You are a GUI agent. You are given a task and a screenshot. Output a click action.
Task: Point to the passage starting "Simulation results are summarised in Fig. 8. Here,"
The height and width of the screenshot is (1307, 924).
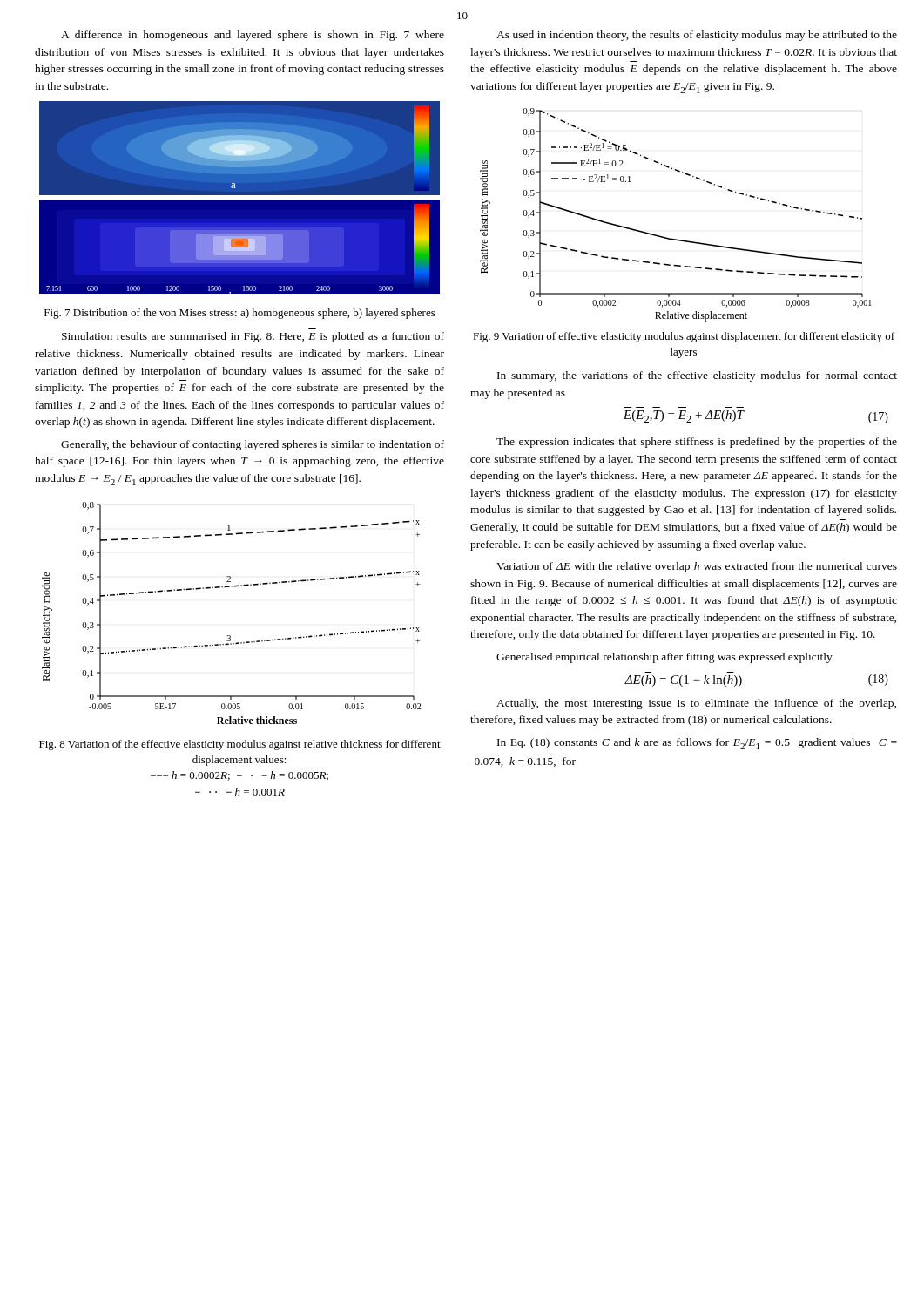tap(240, 408)
